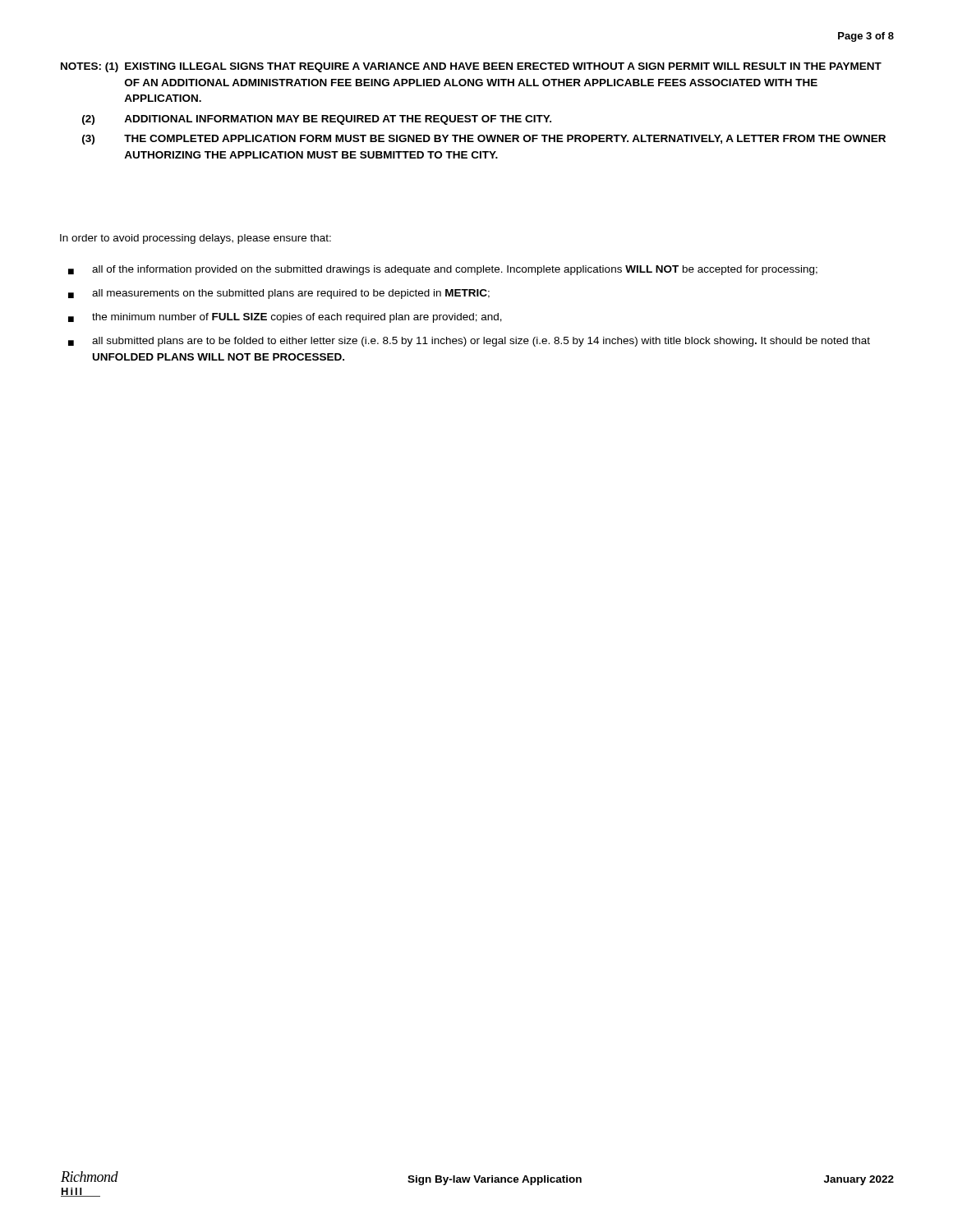Find the text block containing "In order to avoid processing delays,"

click(x=195, y=238)
